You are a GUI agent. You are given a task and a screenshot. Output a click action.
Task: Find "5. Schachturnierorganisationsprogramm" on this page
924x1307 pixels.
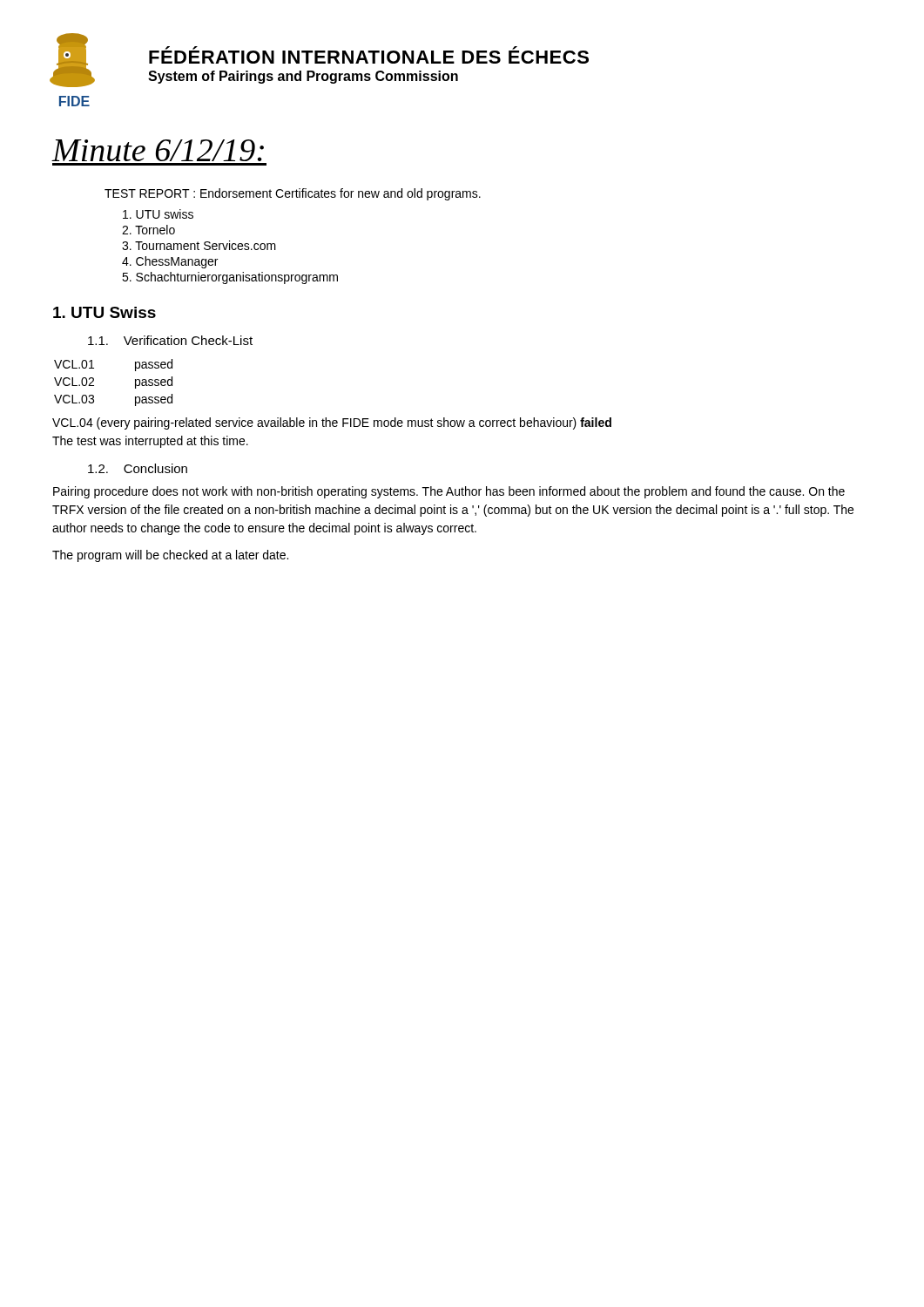coord(230,277)
